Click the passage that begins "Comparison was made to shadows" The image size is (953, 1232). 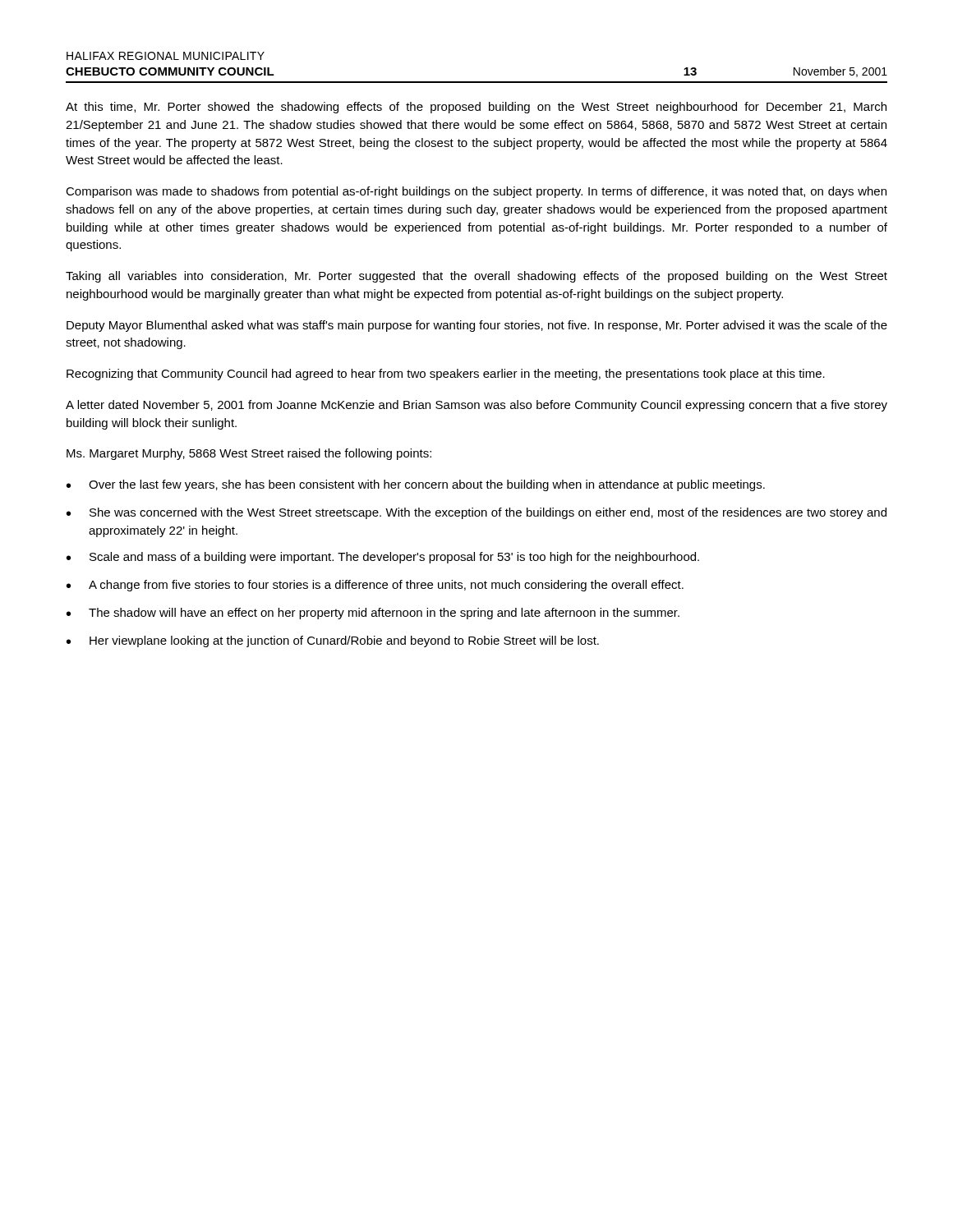pos(476,218)
